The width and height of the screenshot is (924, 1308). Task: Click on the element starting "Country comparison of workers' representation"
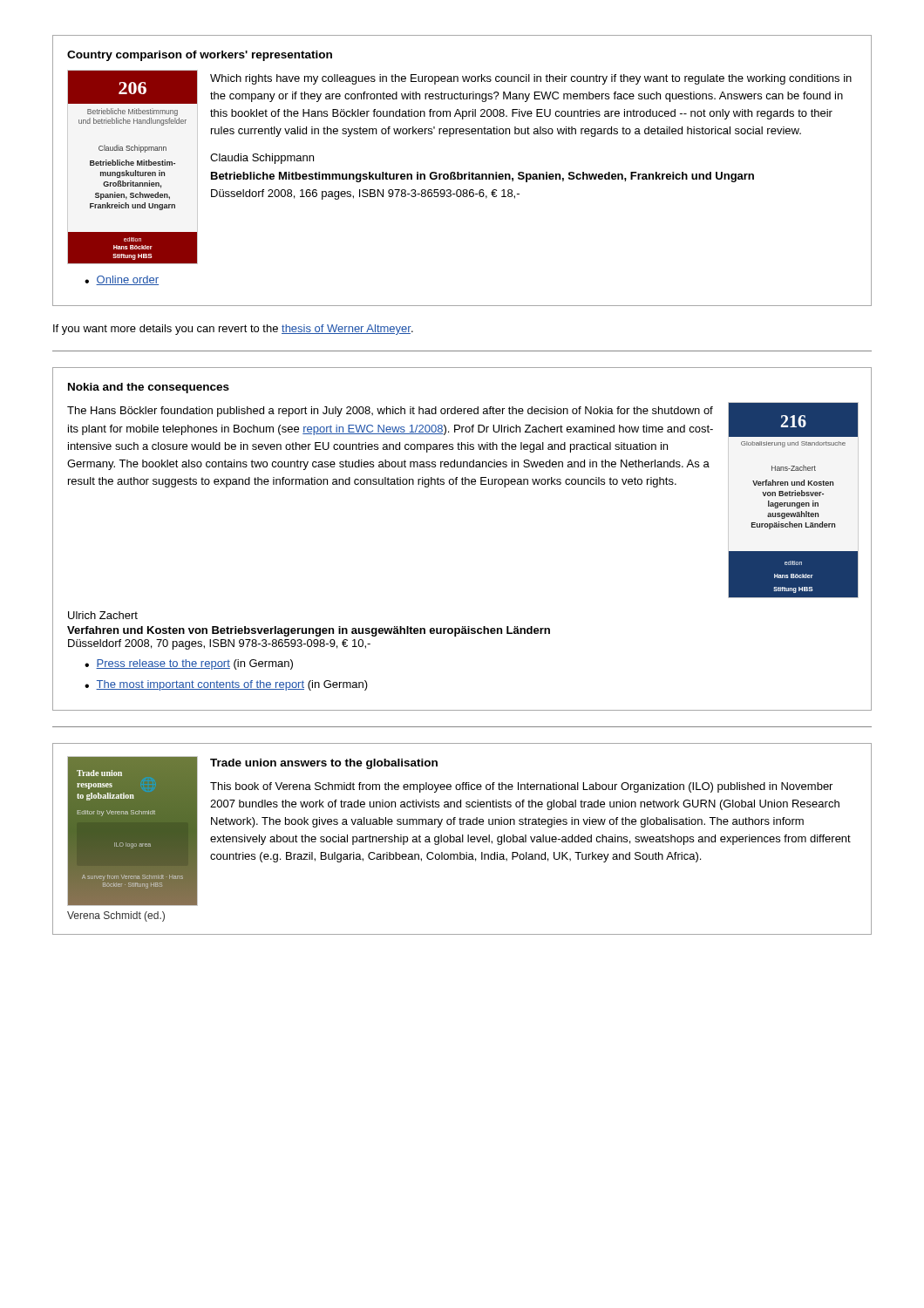[x=200, y=55]
